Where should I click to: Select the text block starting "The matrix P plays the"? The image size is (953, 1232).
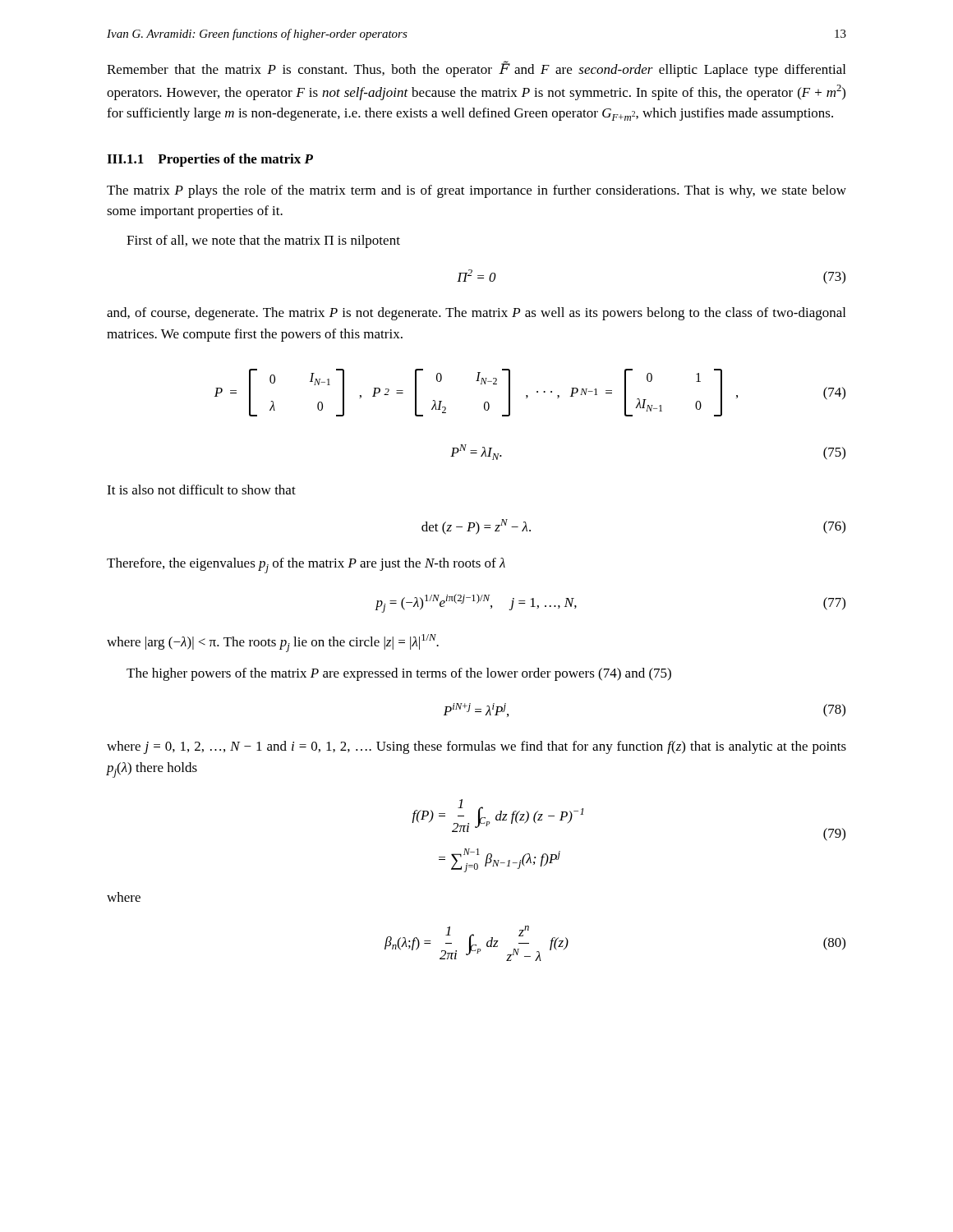click(476, 200)
